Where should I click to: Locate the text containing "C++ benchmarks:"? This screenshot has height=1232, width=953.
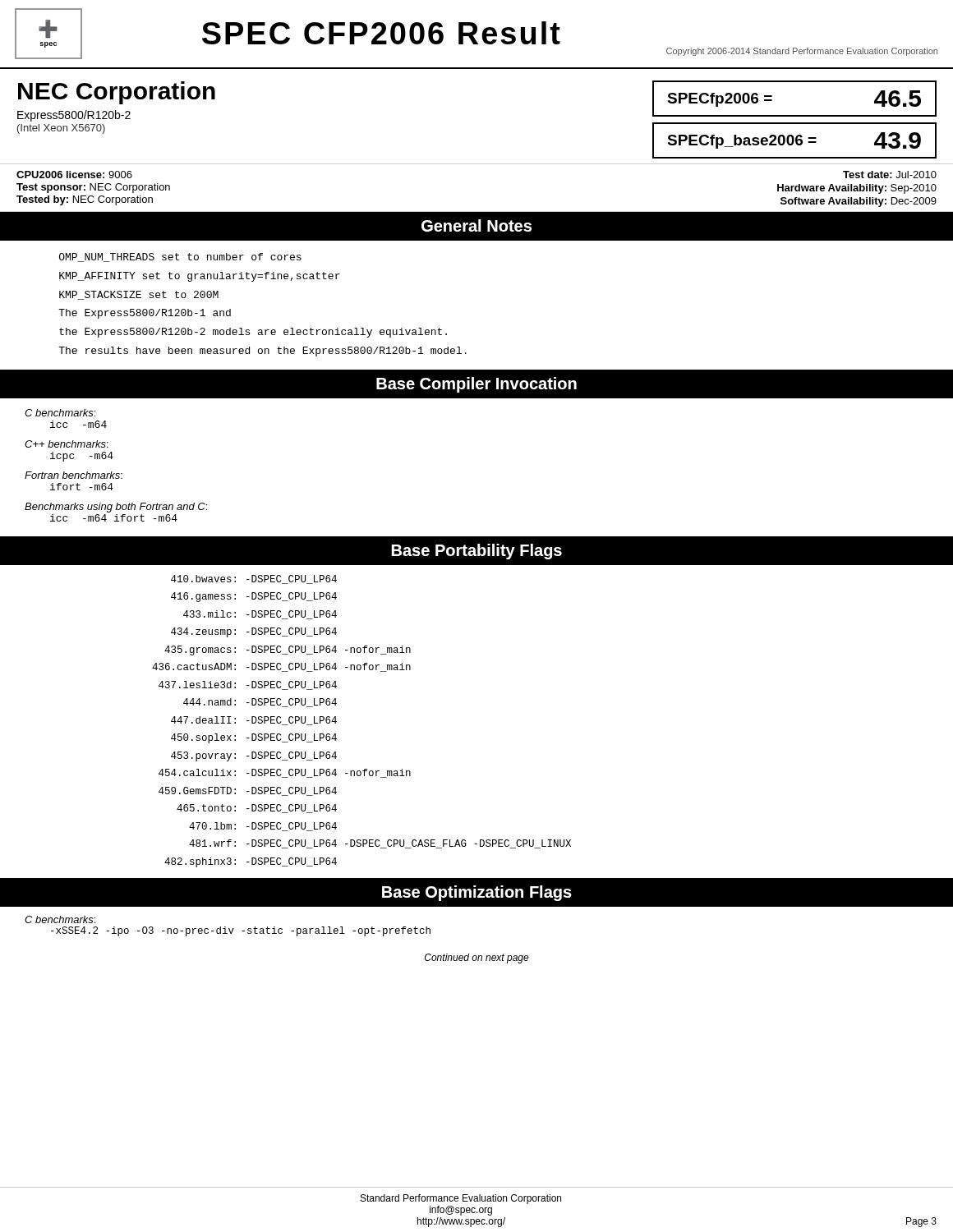click(x=67, y=444)
